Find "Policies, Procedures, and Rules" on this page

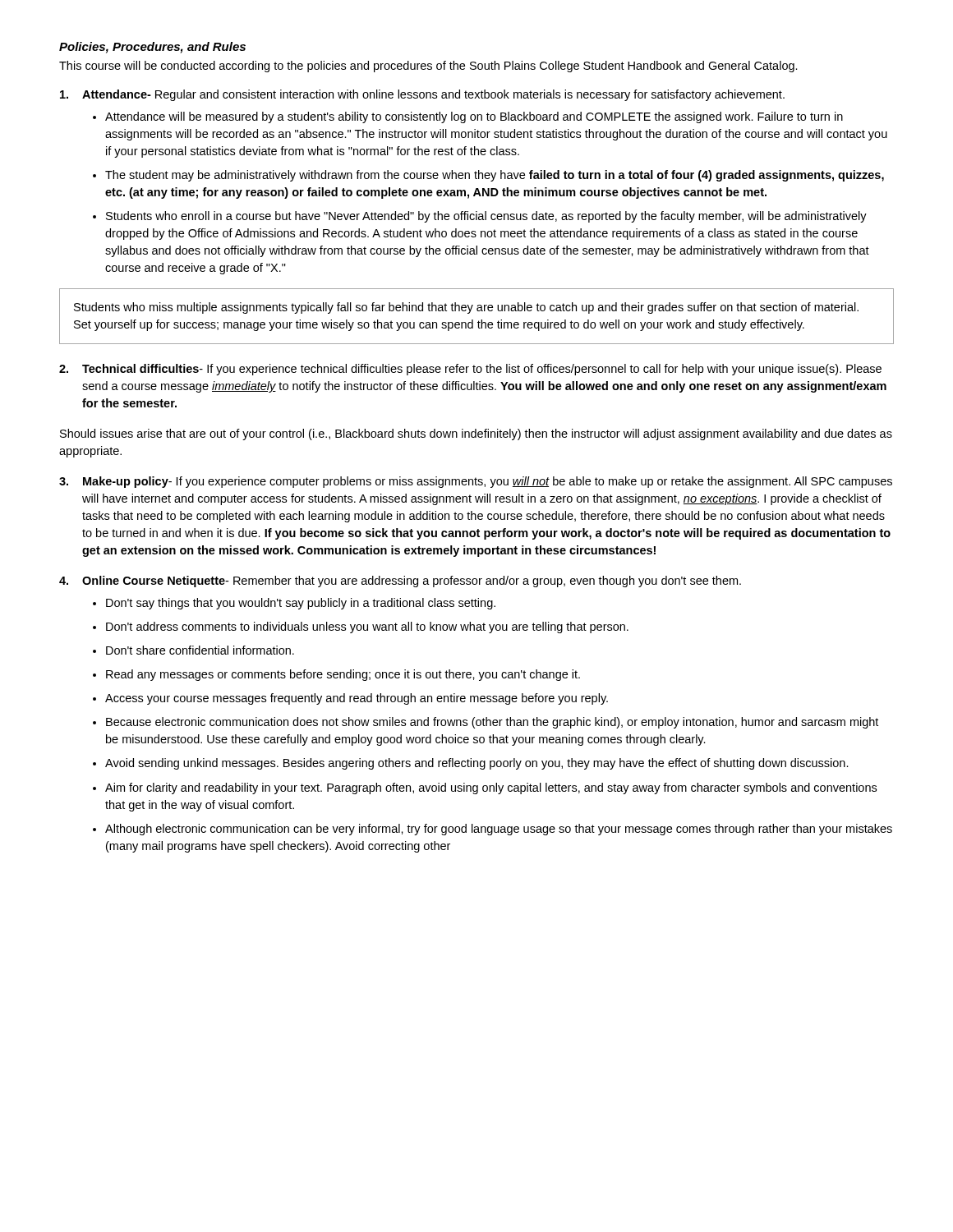pyautogui.click(x=153, y=46)
